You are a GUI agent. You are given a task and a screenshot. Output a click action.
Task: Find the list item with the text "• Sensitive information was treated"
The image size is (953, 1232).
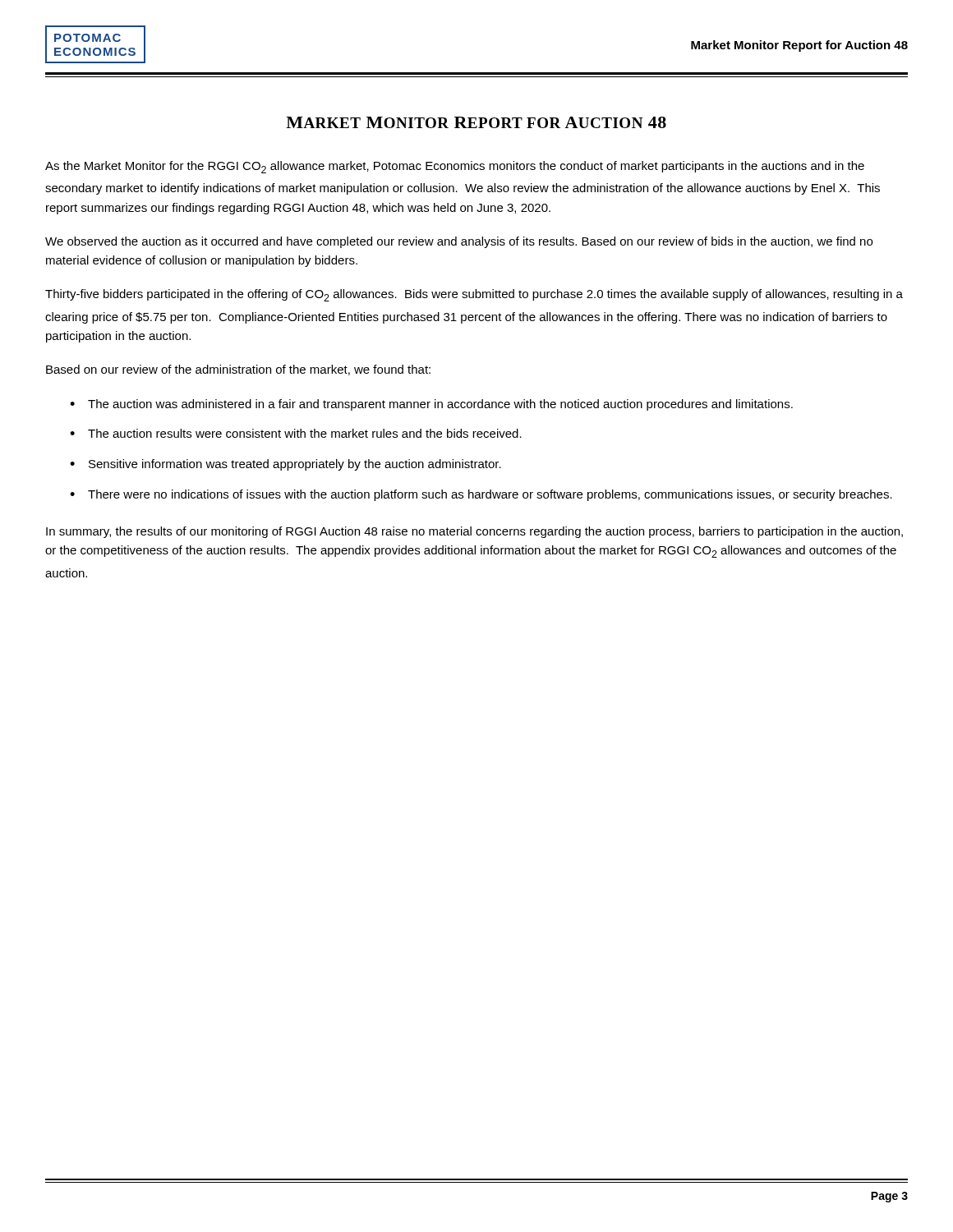[x=489, y=466]
